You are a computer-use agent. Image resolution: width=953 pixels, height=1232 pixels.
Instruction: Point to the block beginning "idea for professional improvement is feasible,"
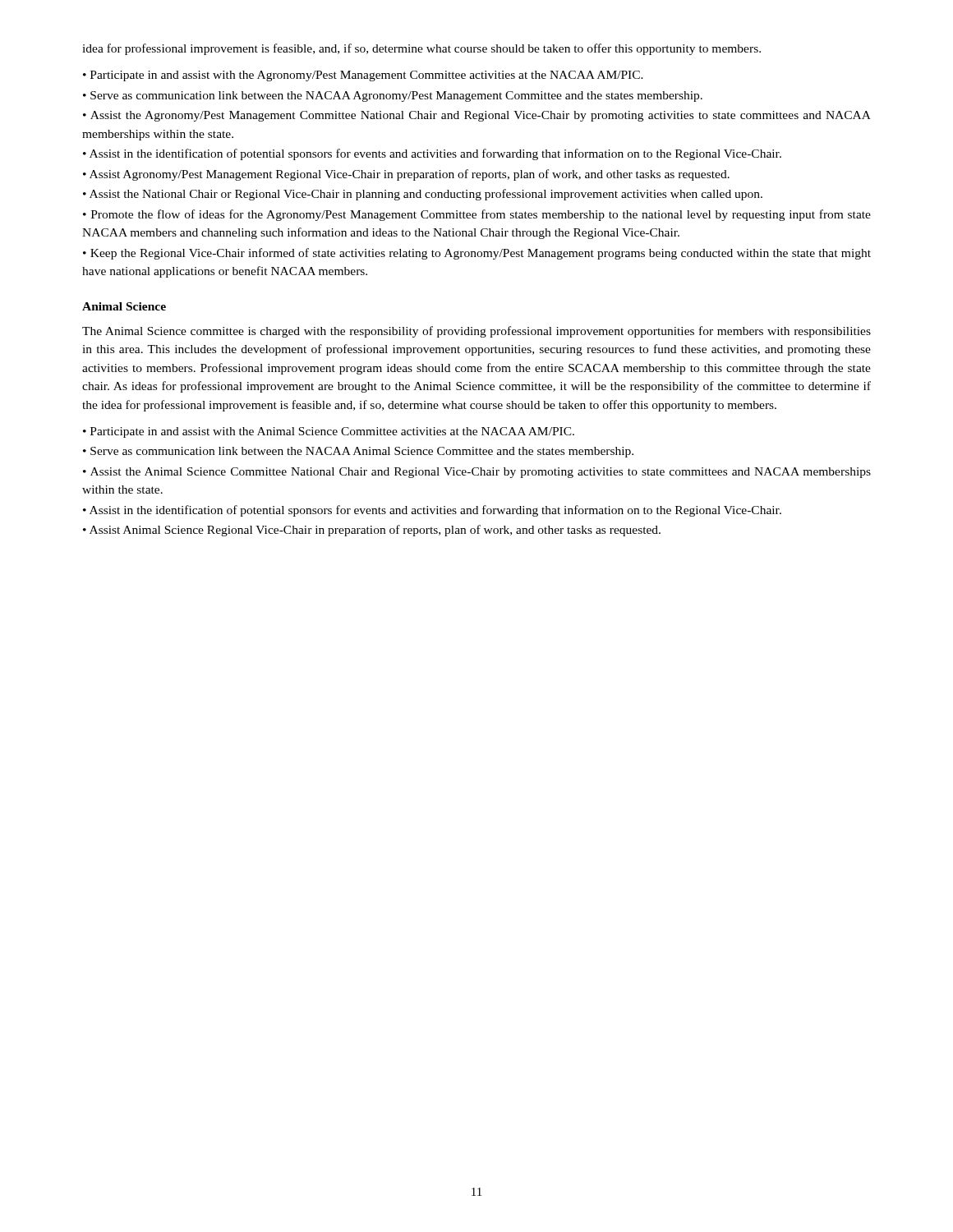422,48
